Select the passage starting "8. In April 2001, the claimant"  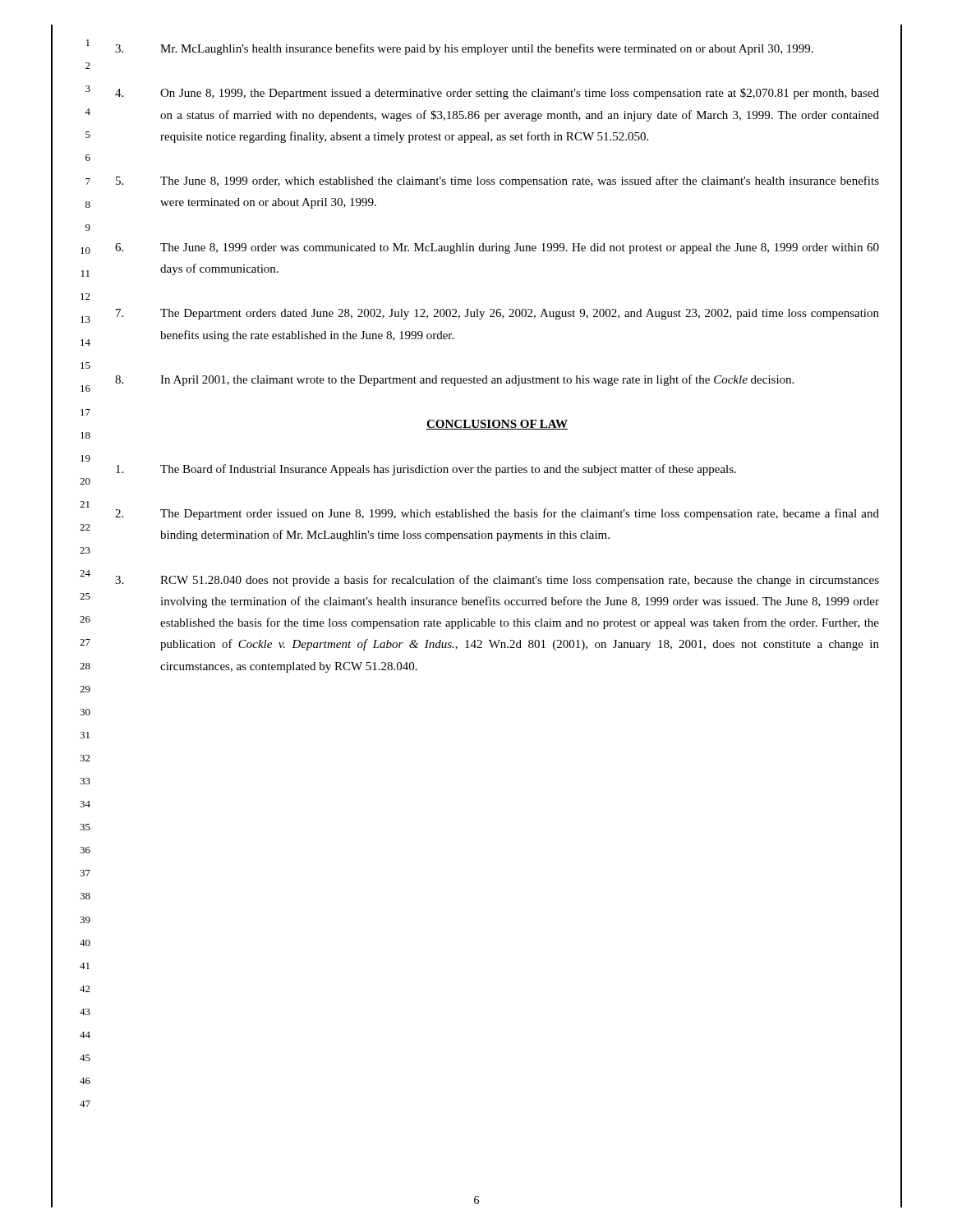(497, 380)
